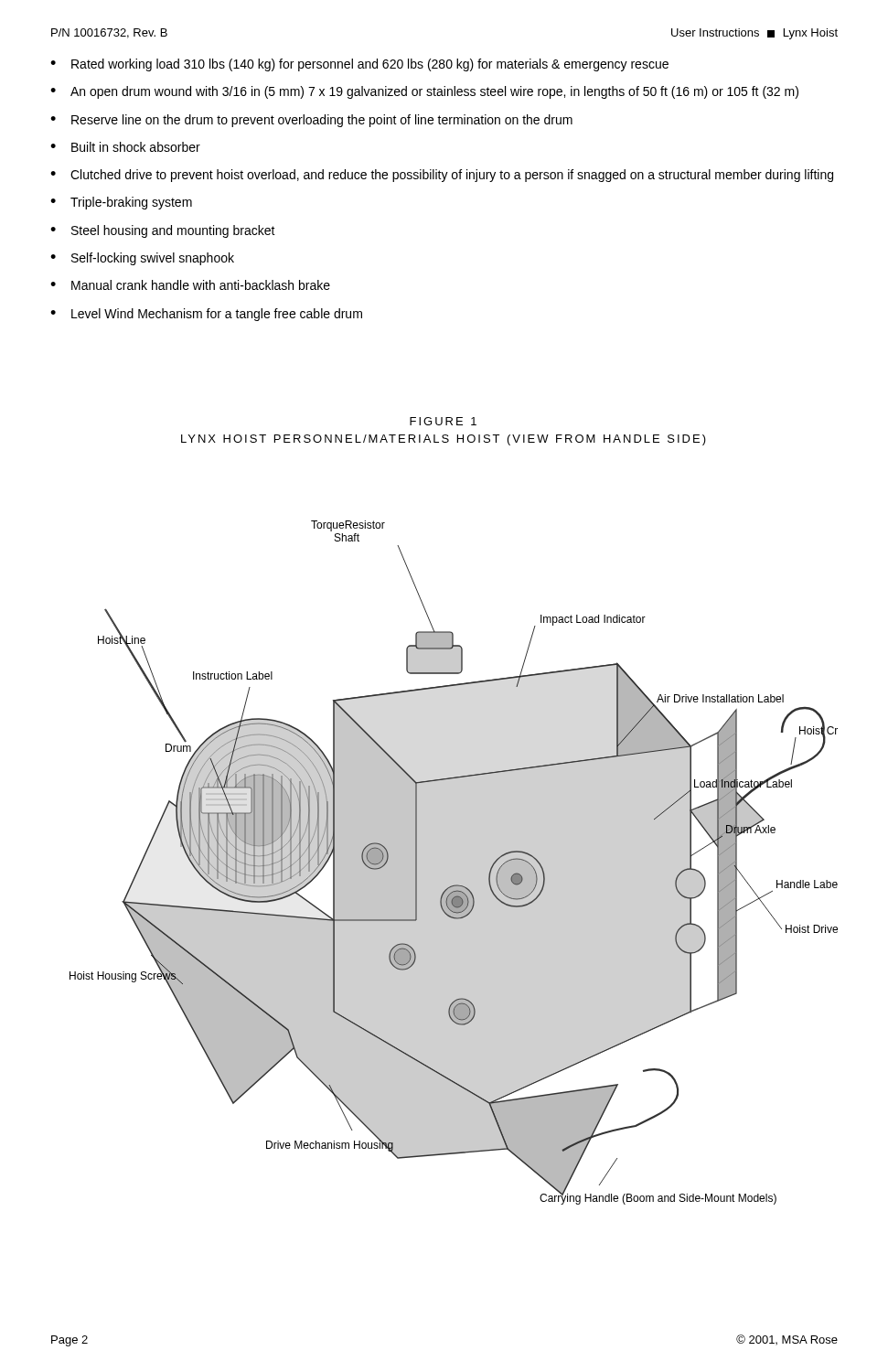Point to the region starting "• Triple-braking system"
888x1372 pixels.
pyautogui.click(x=121, y=203)
